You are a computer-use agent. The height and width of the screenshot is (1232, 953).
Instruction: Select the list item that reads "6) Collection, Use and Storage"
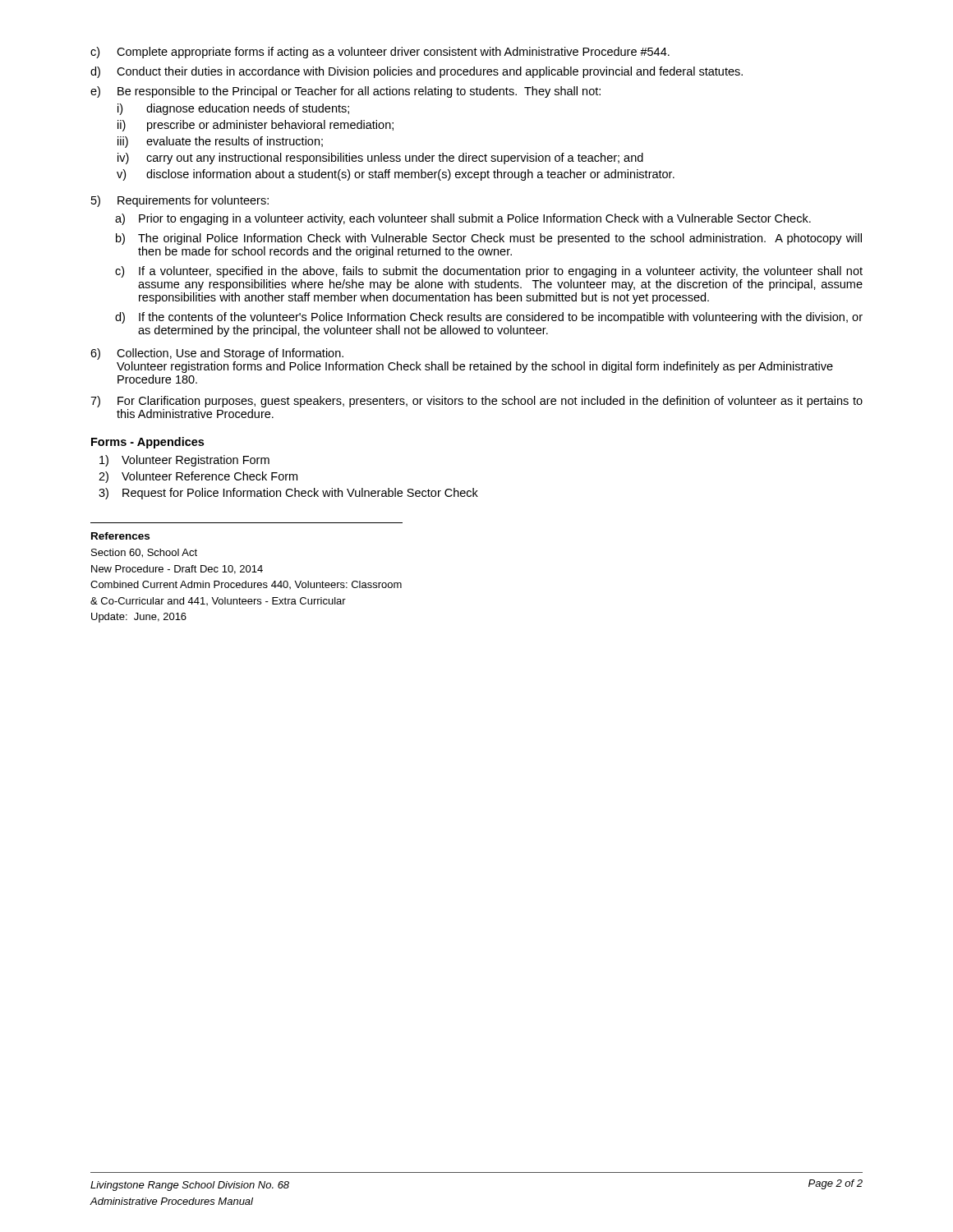pos(476,366)
